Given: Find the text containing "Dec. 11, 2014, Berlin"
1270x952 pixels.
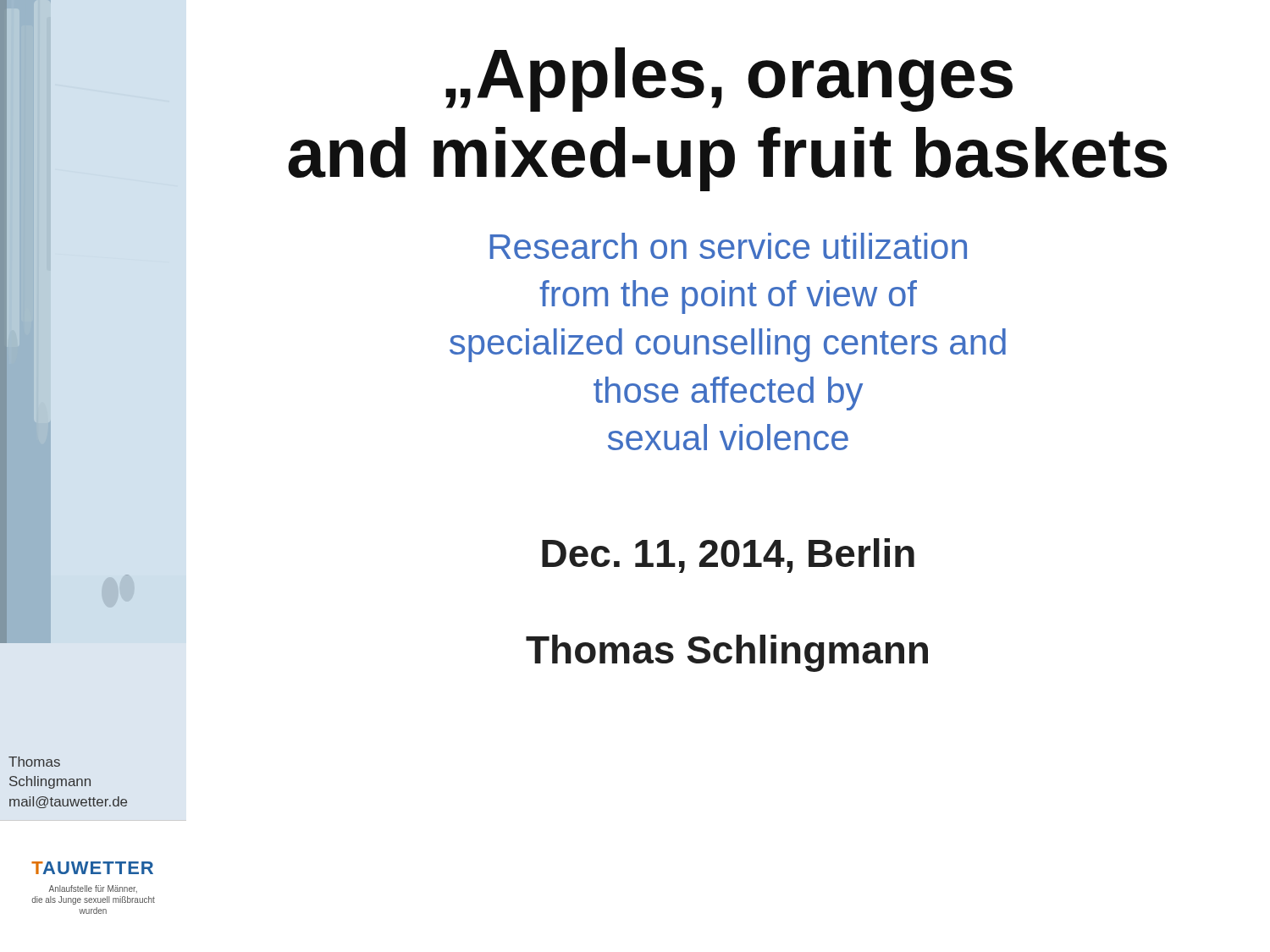Looking at the screenshot, I should (728, 553).
